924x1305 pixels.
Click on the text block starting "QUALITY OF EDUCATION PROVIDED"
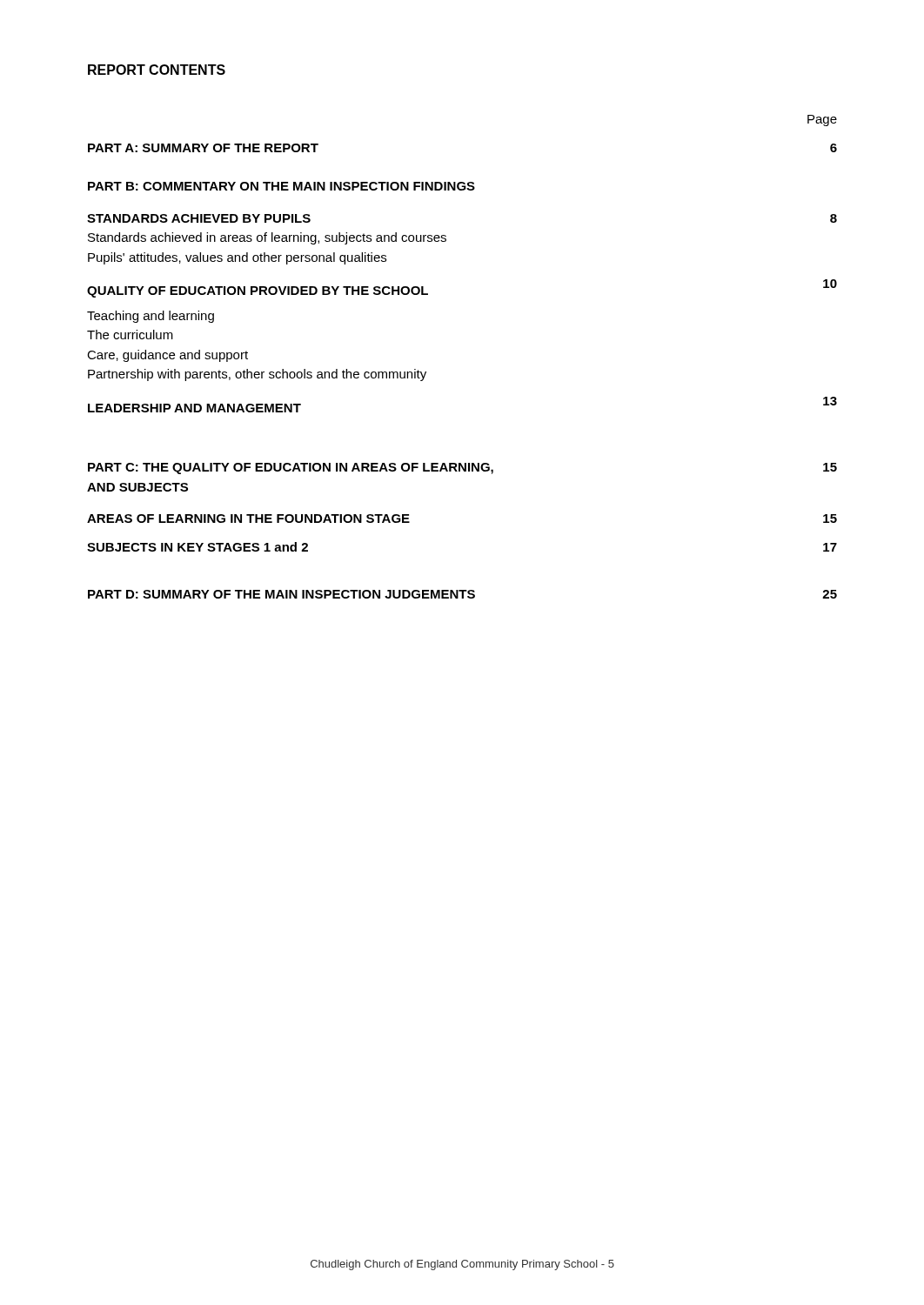(258, 290)
